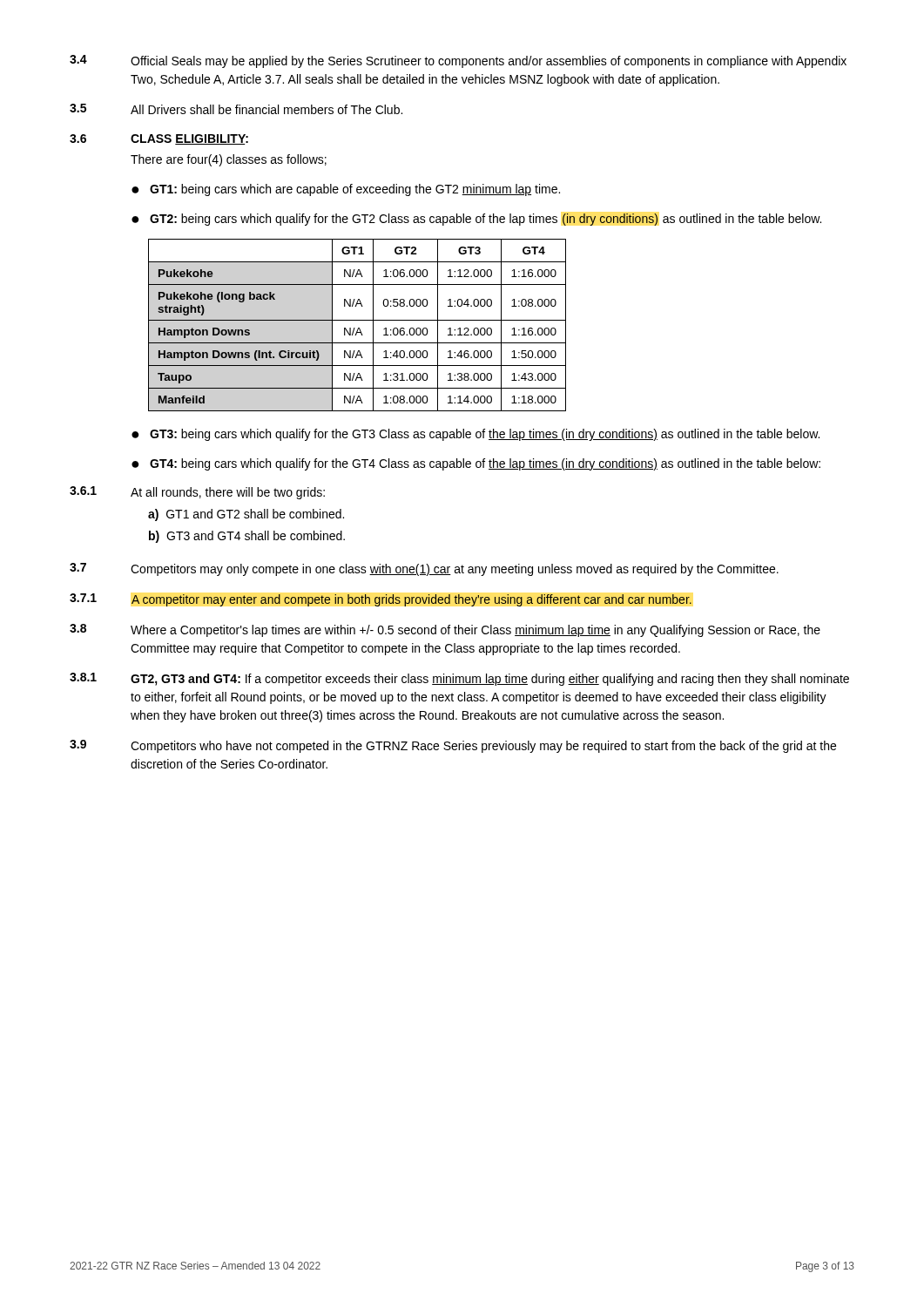Find the text that reads "There are four(4) classes as follows;"
The image size is (924, 1307).
(229, 159)
